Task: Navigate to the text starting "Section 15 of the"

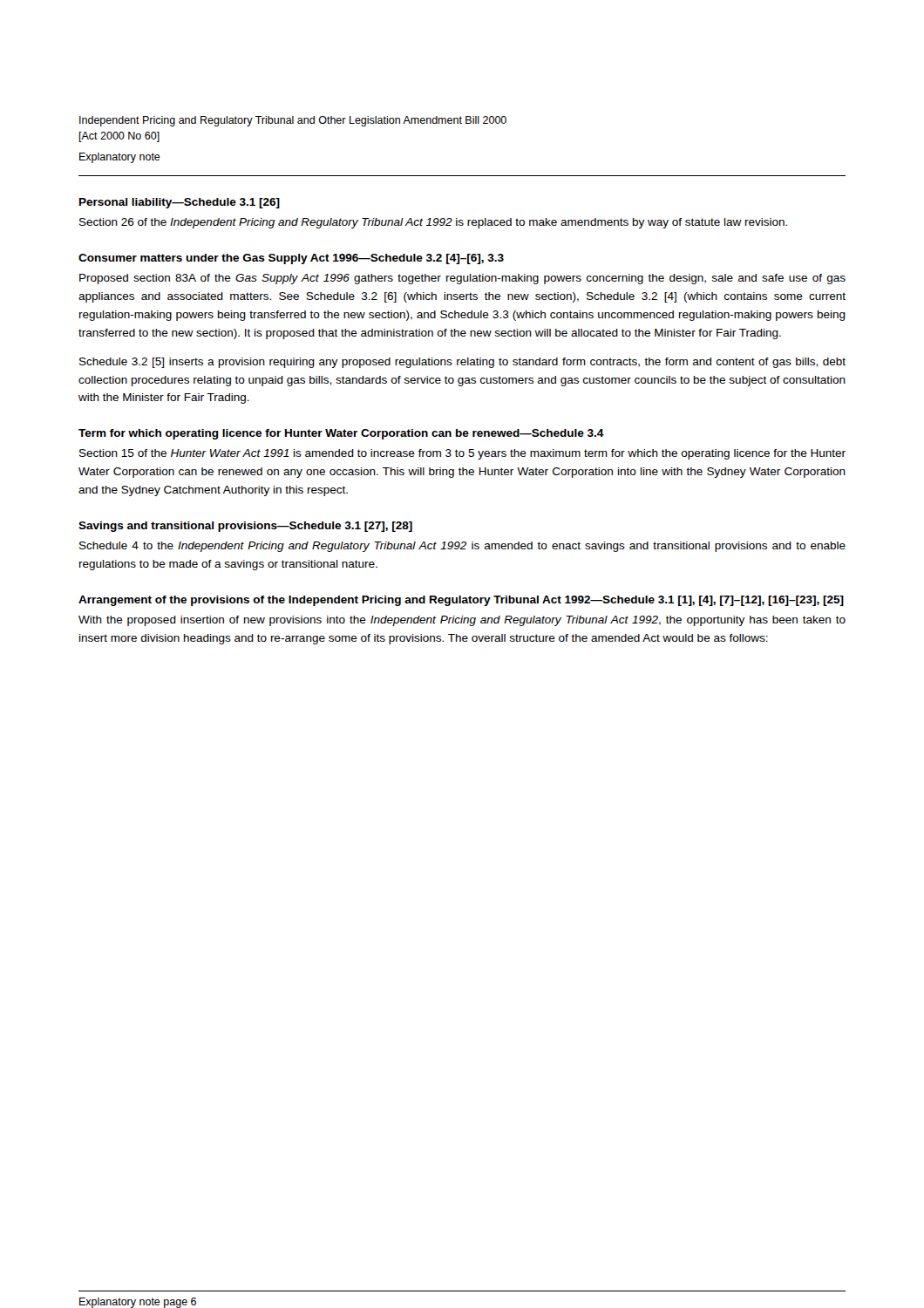Action: coord(462,472)
